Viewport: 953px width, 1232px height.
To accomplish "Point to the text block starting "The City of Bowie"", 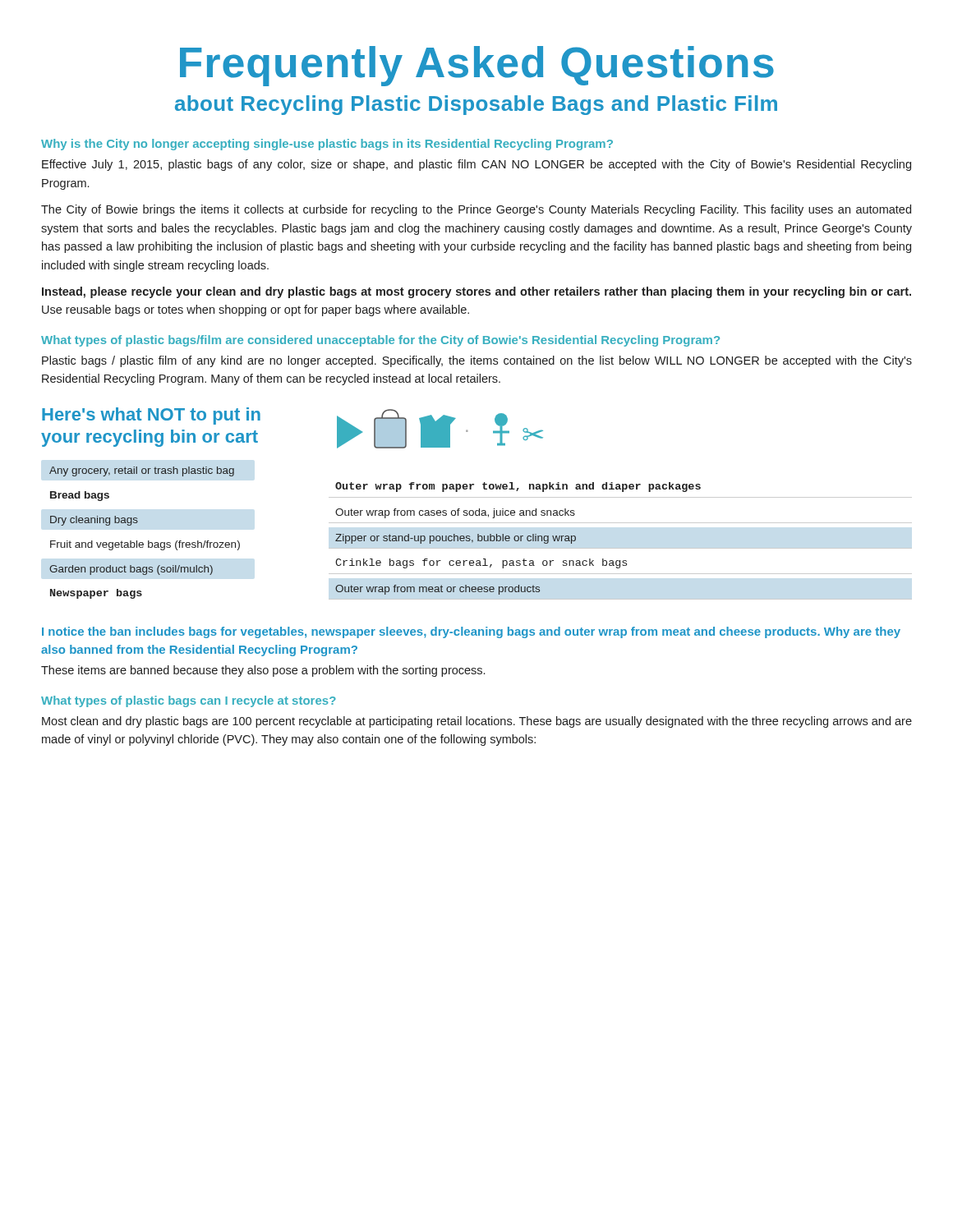I will pos(476,237).
